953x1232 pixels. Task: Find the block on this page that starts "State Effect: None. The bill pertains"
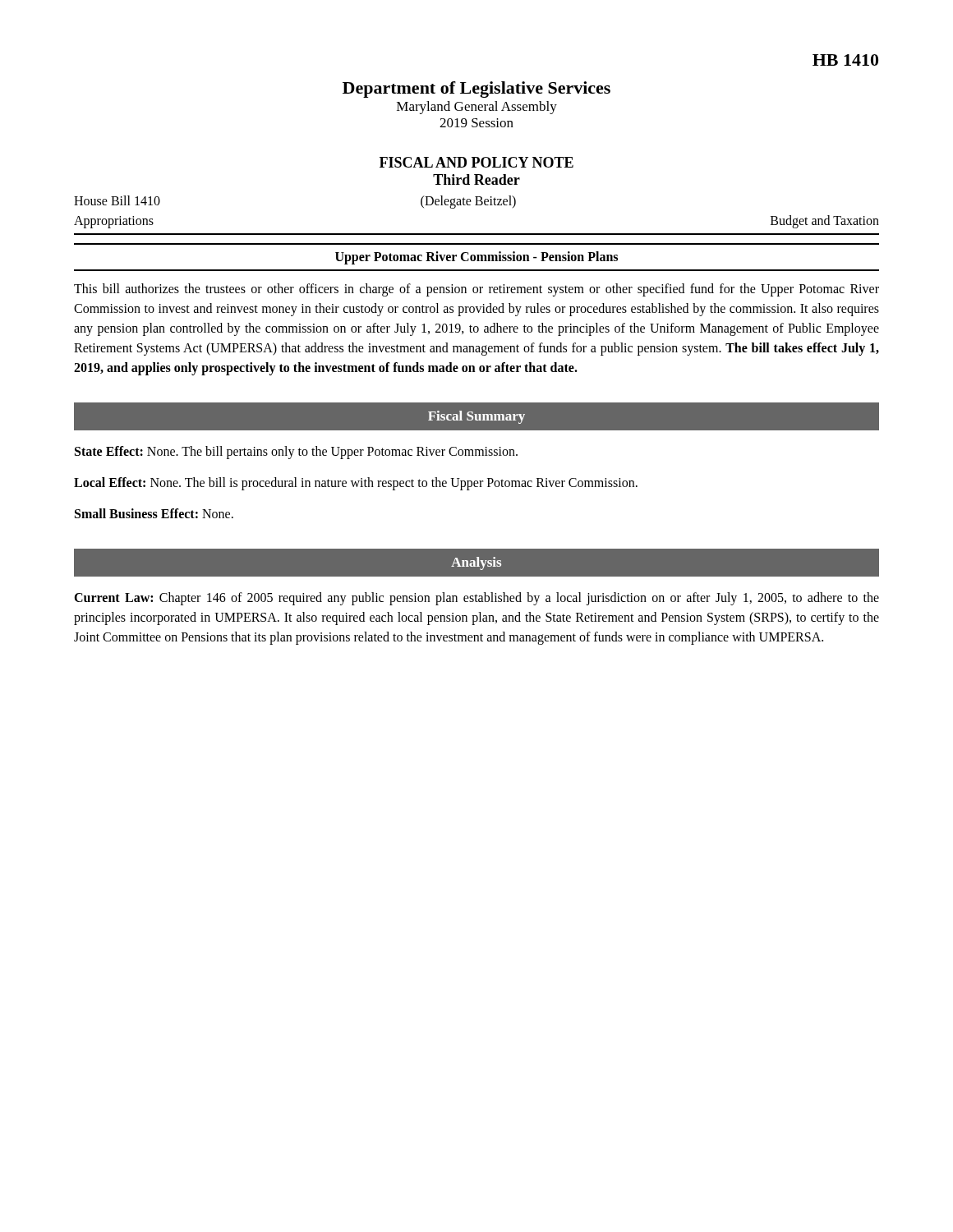[x=296, y=451]
